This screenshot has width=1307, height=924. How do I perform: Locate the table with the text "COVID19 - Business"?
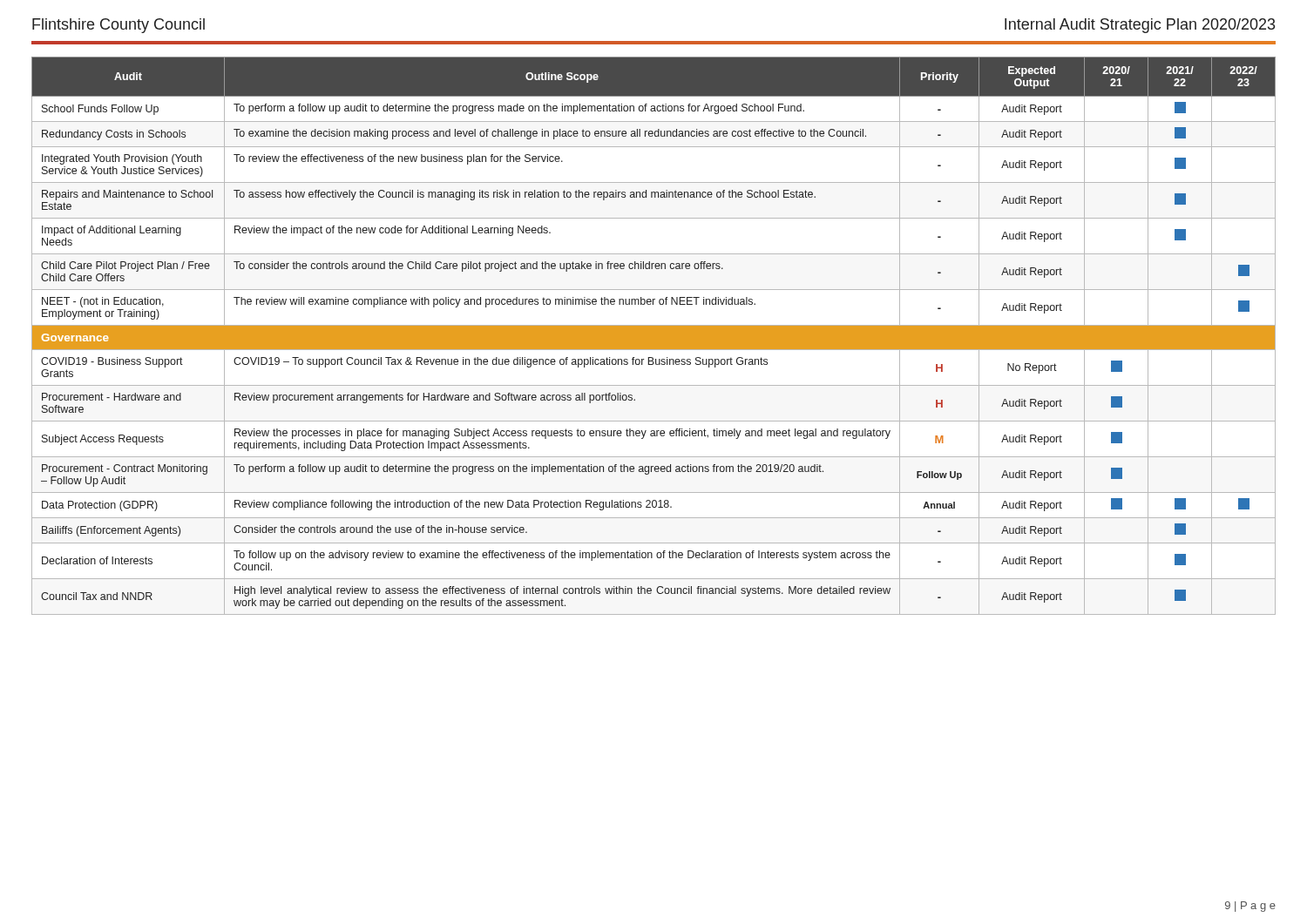tap(654, 336)
